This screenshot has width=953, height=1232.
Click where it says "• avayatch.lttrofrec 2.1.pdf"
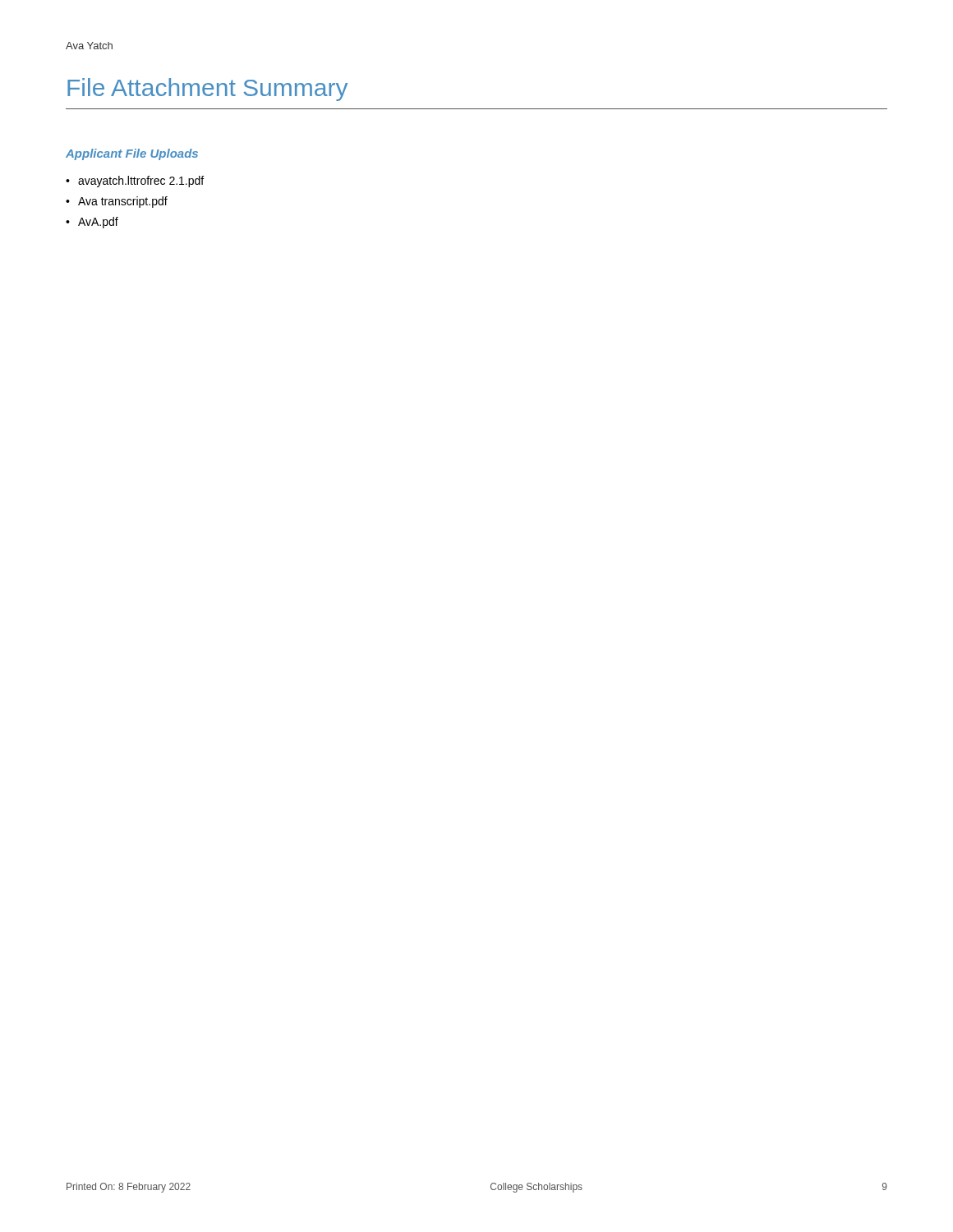tap(135, 181)
